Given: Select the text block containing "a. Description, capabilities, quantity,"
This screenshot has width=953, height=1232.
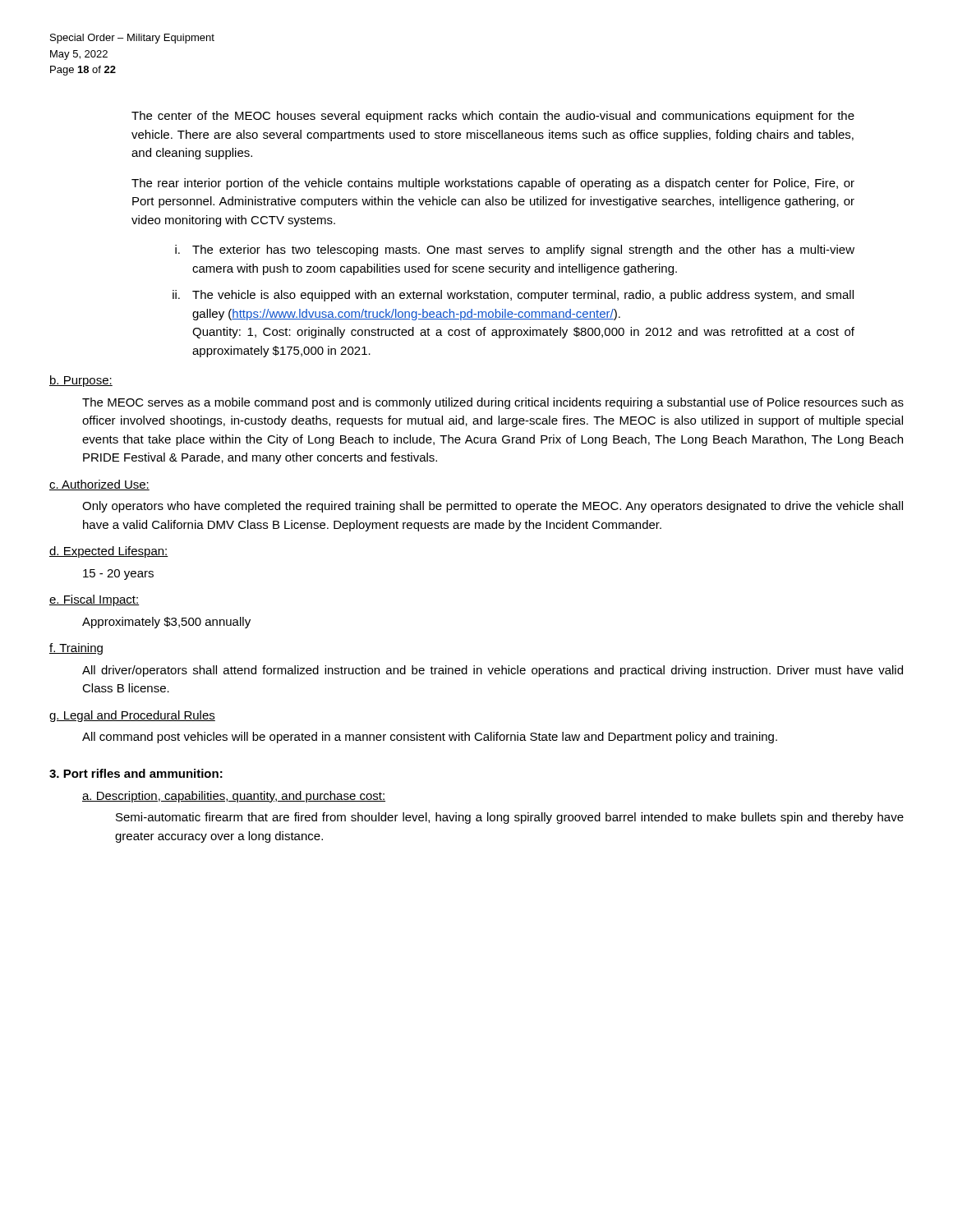Looking at the screenshot, I should pos(234,795).
